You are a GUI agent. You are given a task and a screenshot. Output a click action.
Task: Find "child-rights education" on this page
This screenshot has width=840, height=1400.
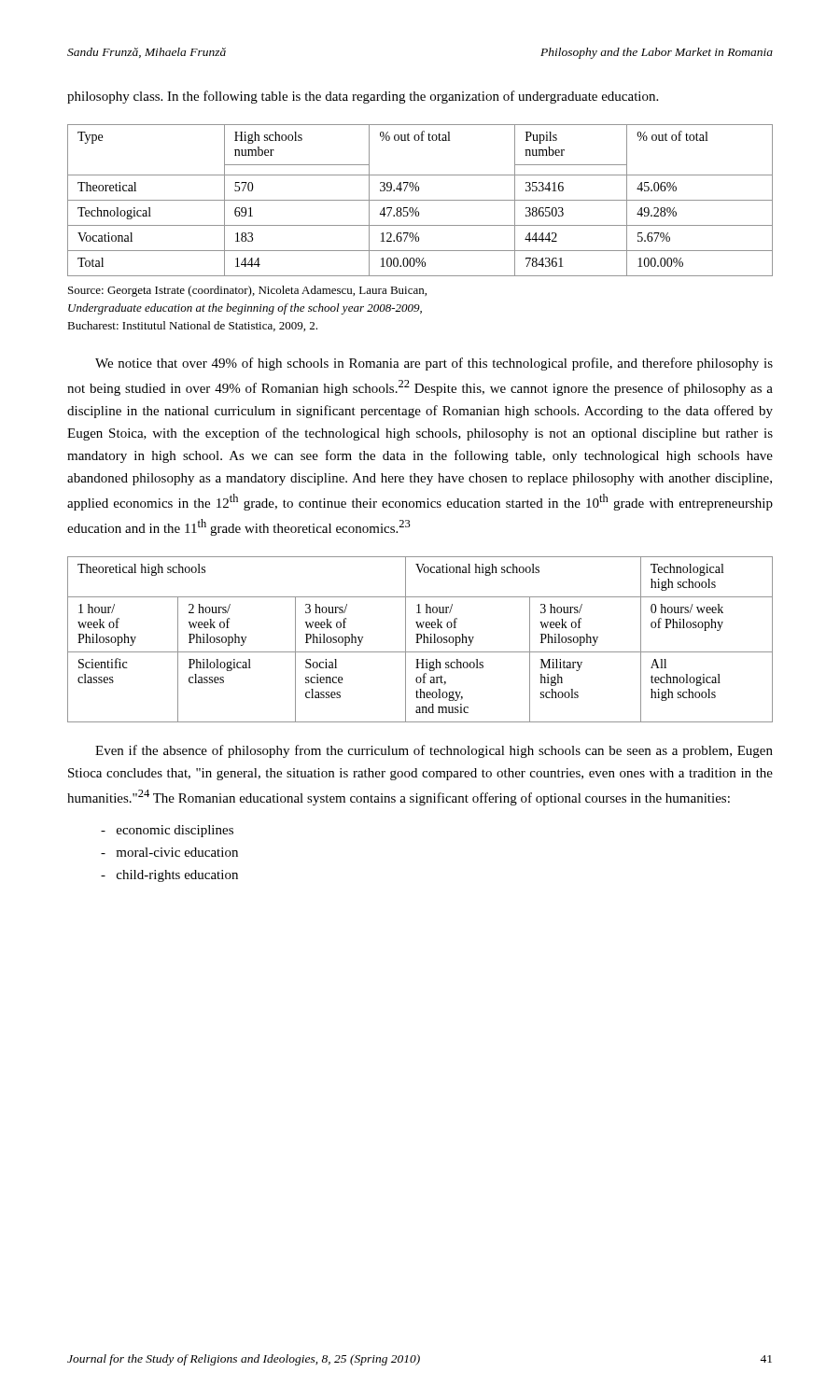pyautogui.click(x=170, y=874)
